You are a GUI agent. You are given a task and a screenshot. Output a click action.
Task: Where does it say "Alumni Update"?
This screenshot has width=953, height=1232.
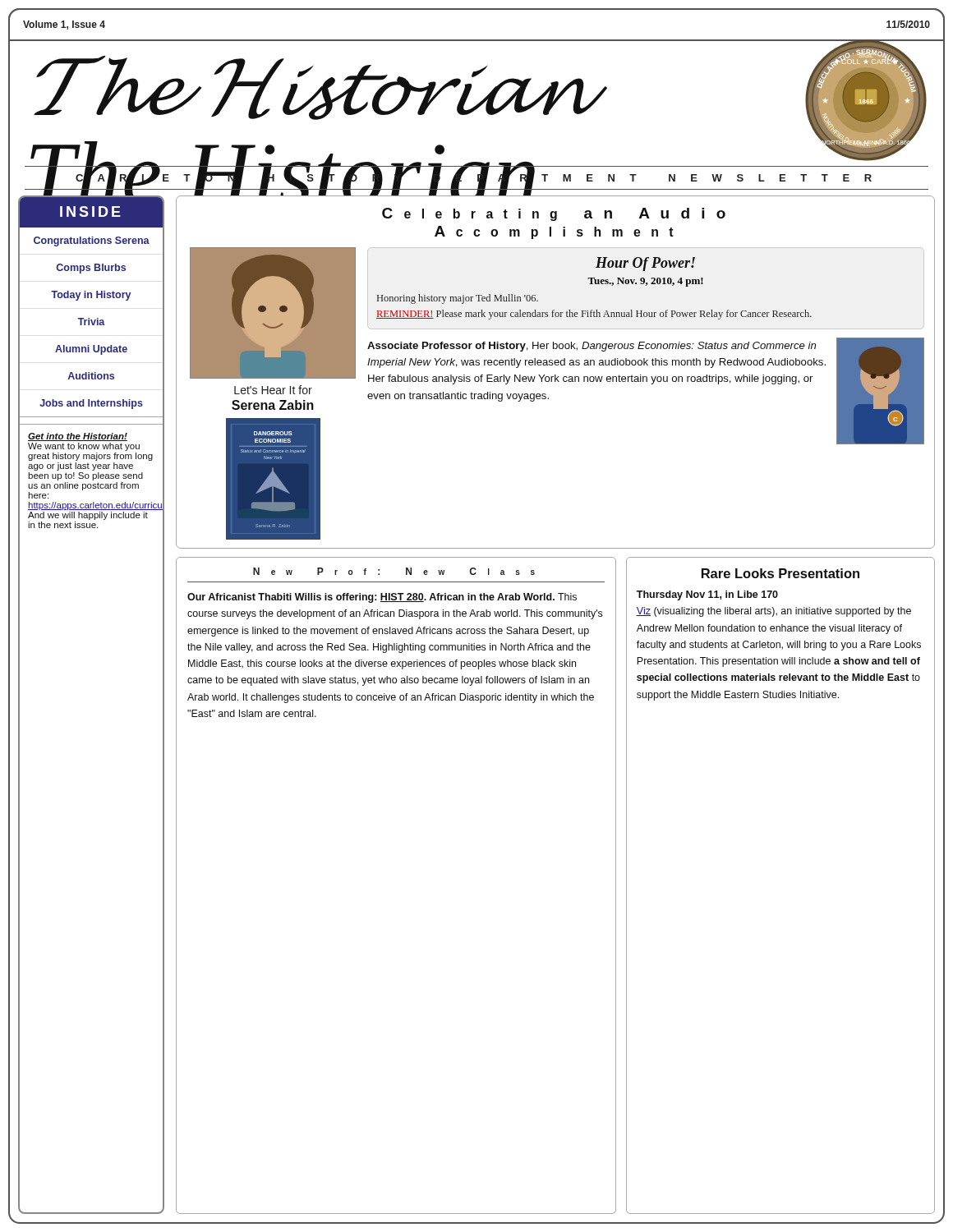(91, 349)
